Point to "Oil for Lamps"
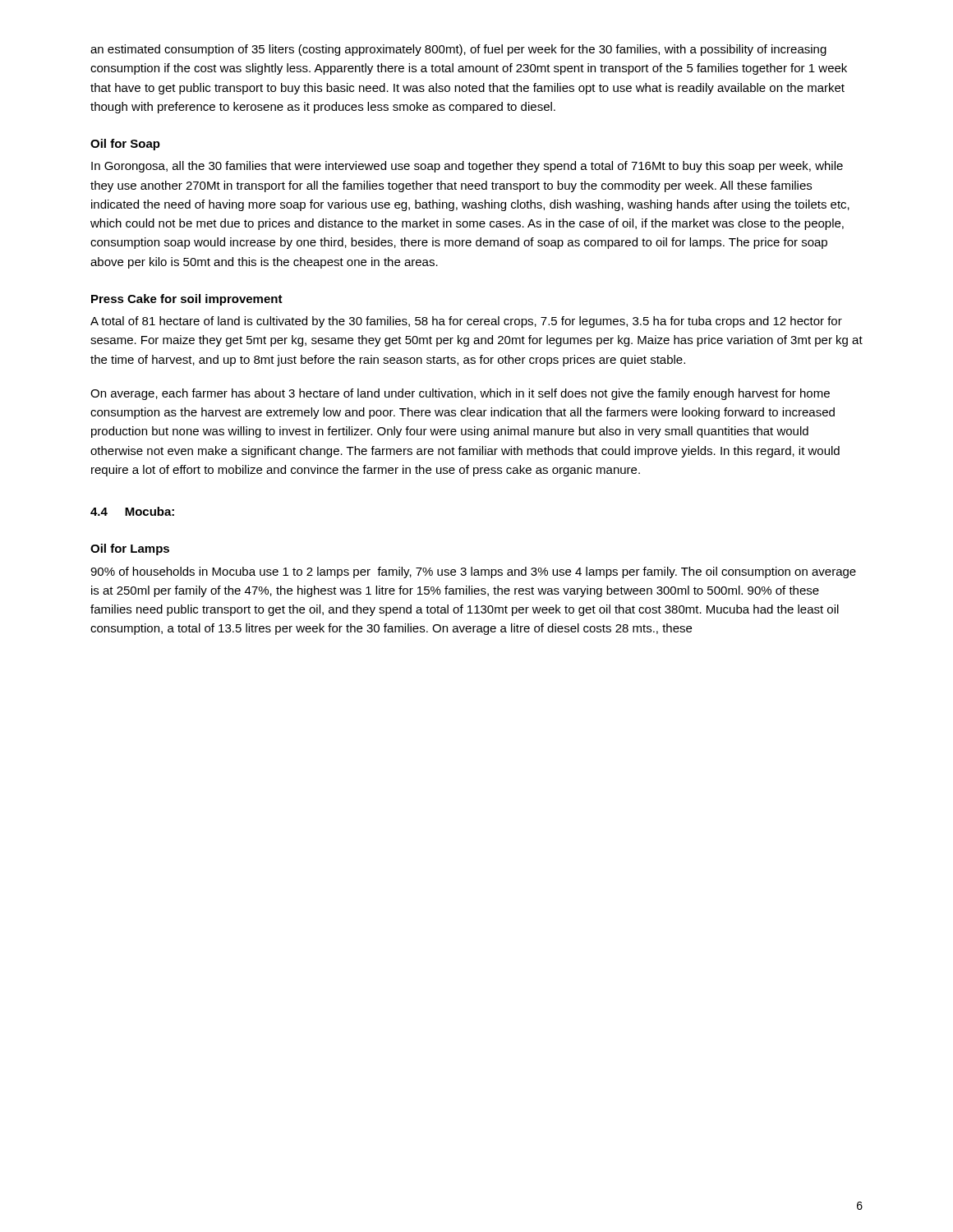The width and height of the screenshot is (953, 1232). pos(130,548)
